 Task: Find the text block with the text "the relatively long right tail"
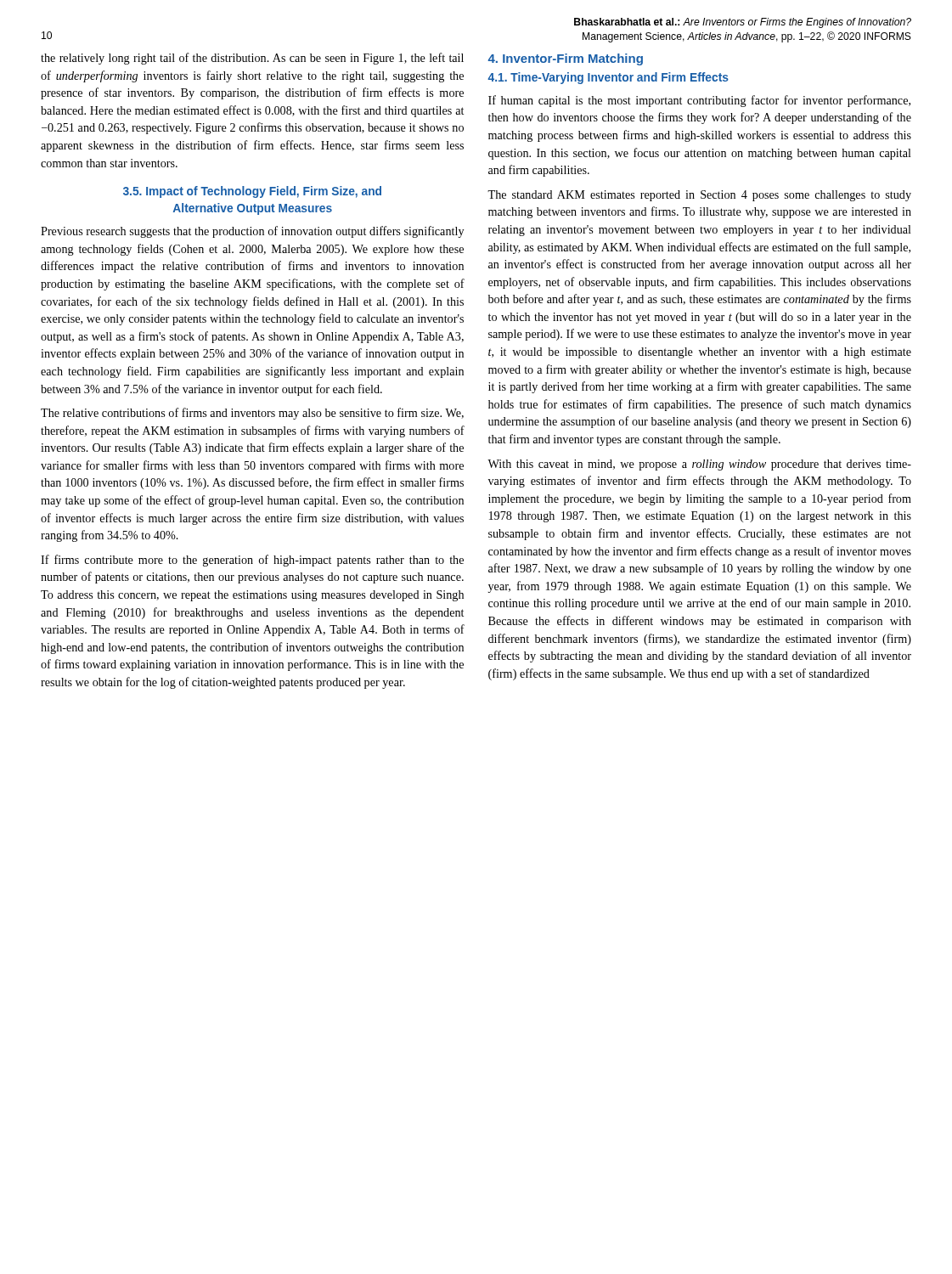[x=252, y=111]
